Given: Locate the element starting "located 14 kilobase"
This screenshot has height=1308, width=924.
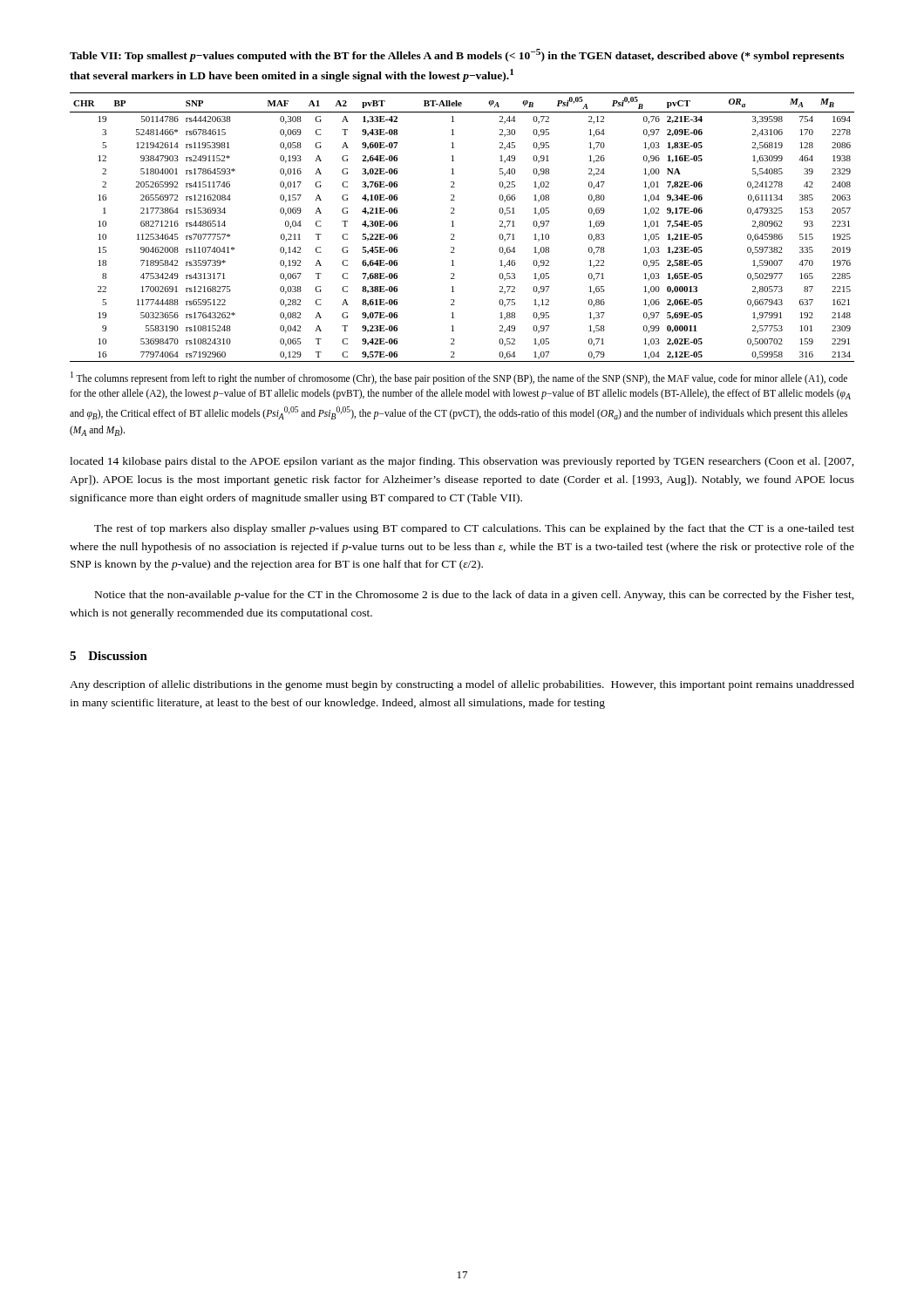Looking at the screenshot, I should pyautogui.click(x=462, y=480).
